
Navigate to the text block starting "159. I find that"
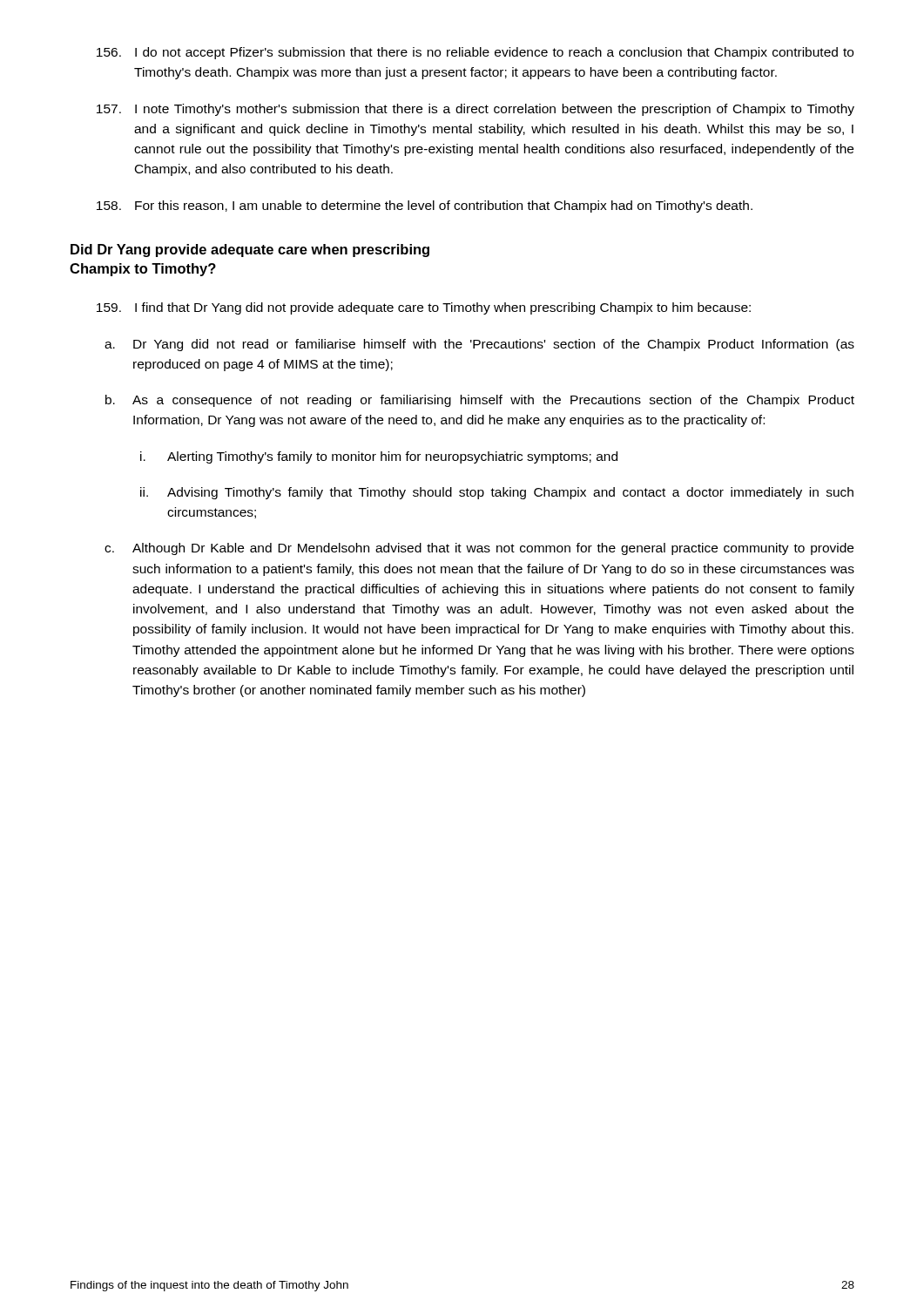tap(462, 307)
